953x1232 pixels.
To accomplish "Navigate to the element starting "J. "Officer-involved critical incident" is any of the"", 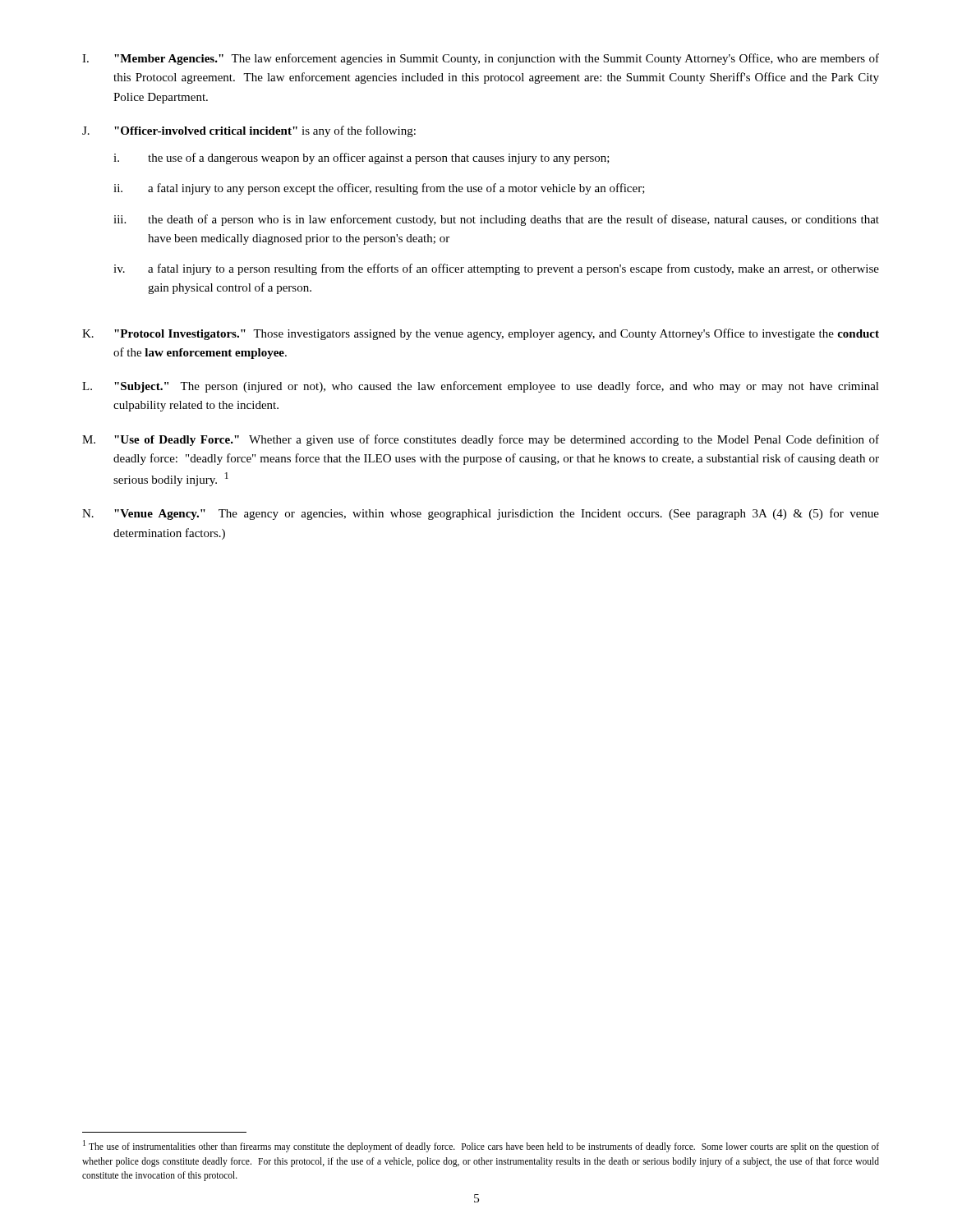I will click(x=481, y=215).
